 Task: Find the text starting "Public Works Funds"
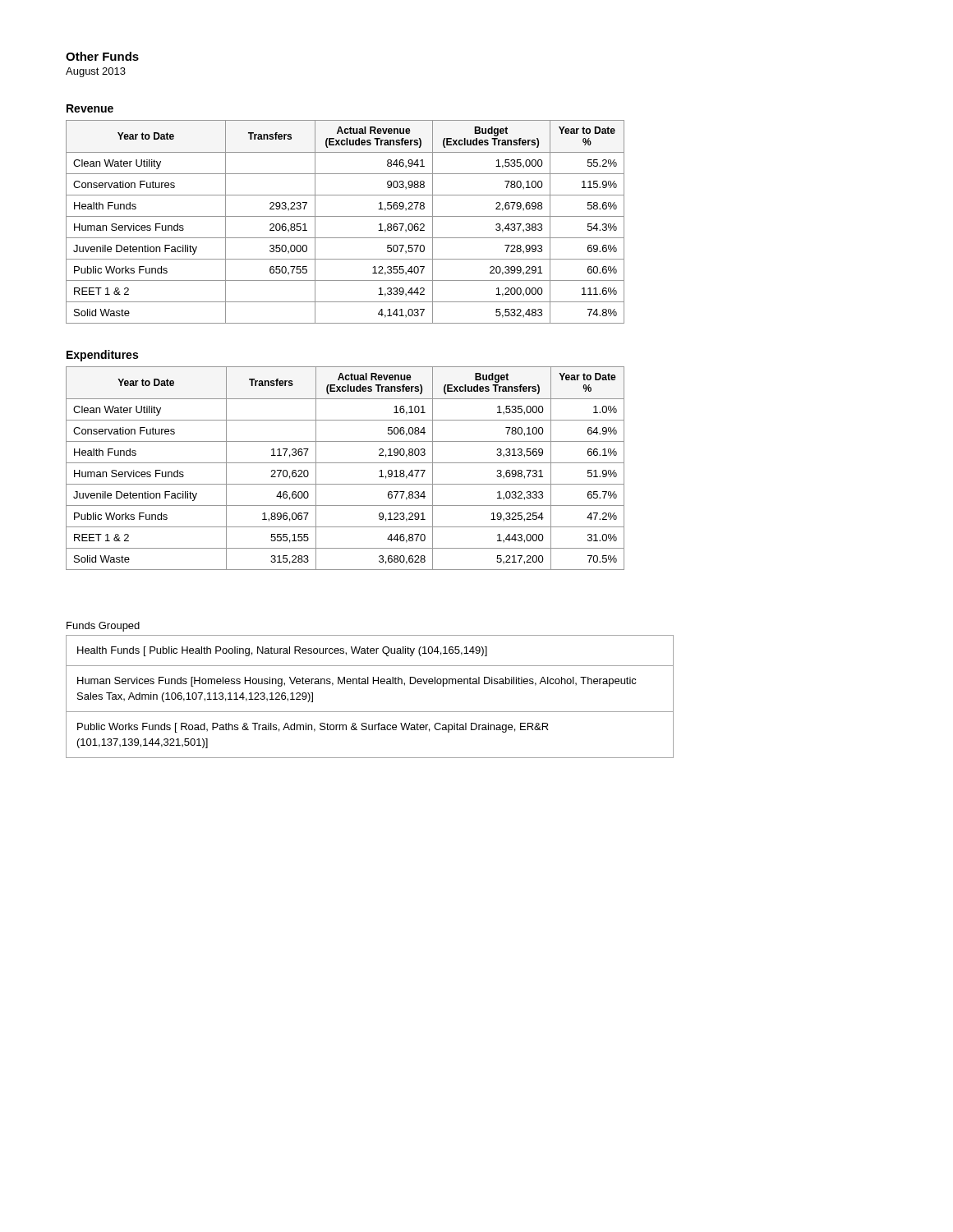click(x=313, y=734)
